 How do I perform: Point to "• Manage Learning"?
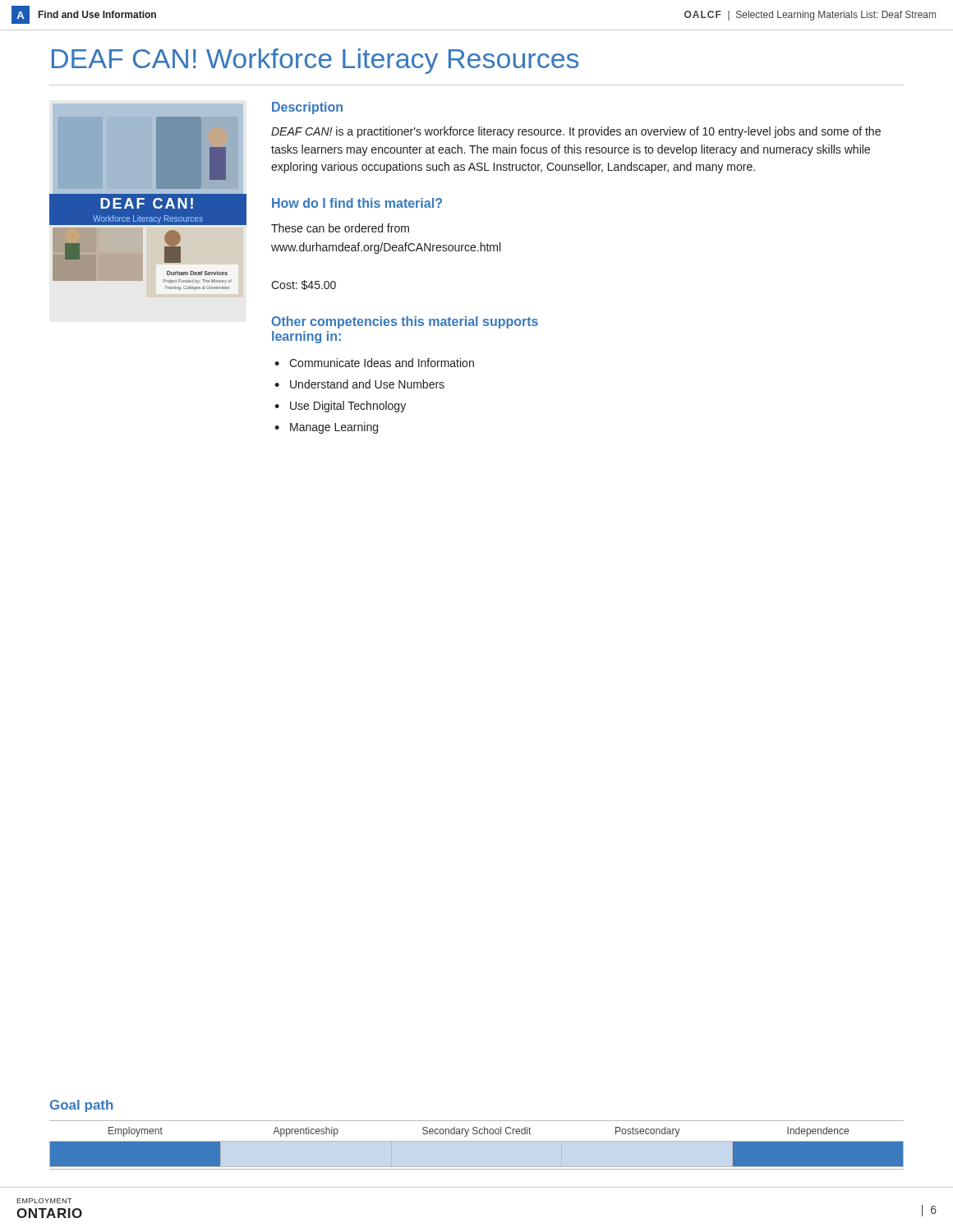(327, 428)
